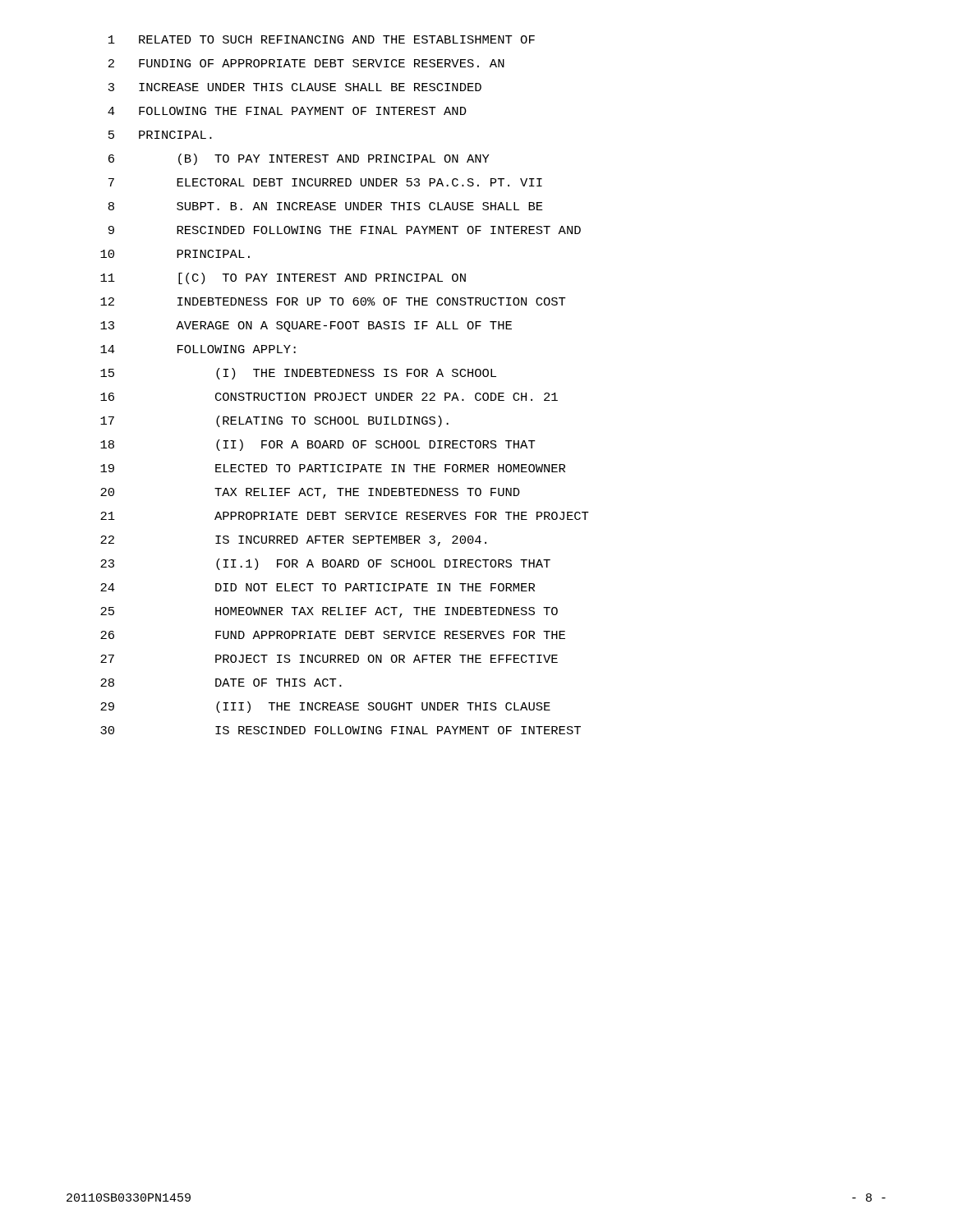953x1232 pixels.
Task: Navigate to the text block starting "22 IS INCURRED"
Action: (x=278, y=540)
